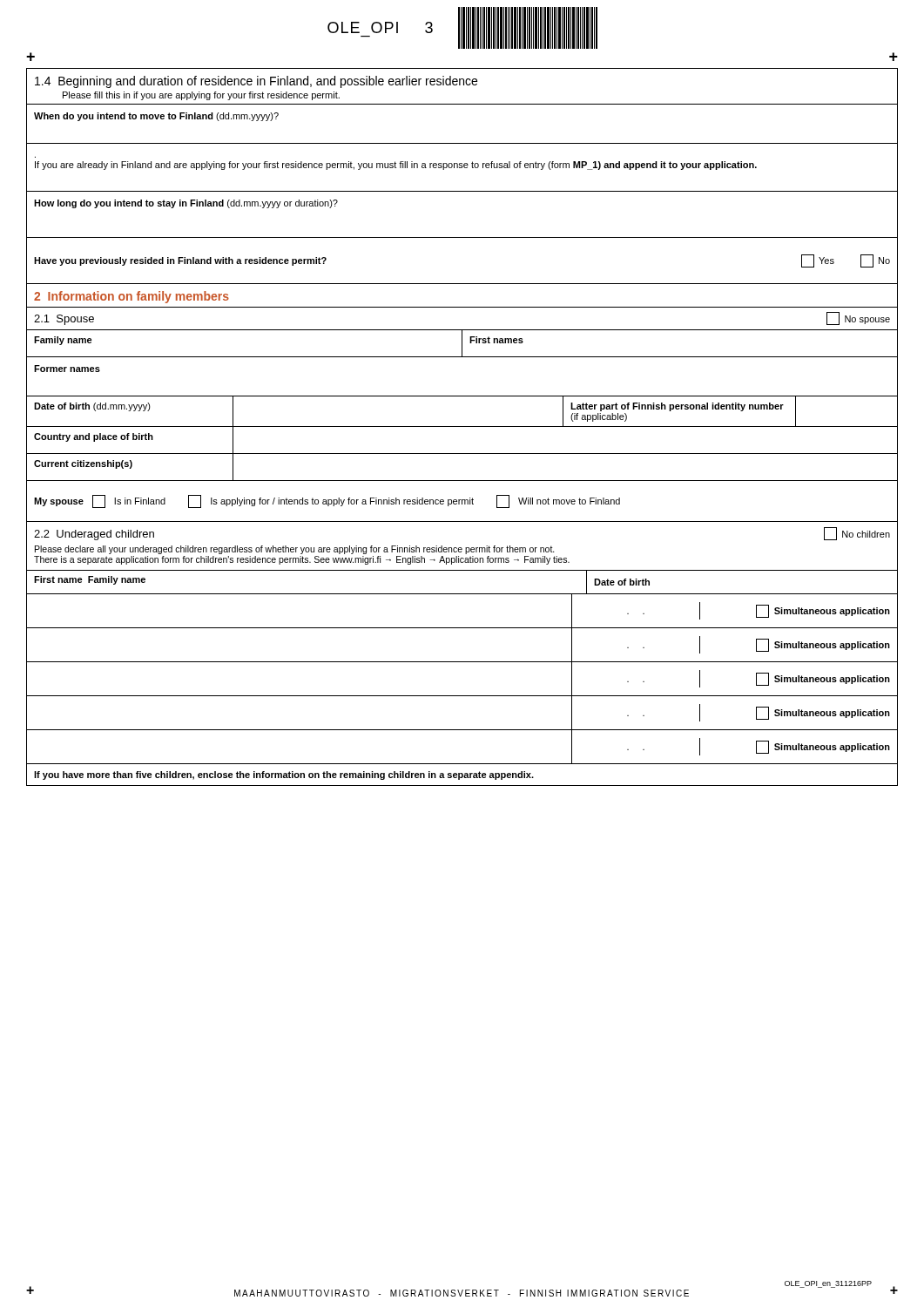Find the text with the text "Former names"
The width and height of the screenshot is (924, 1307).
tap(67, 369)
